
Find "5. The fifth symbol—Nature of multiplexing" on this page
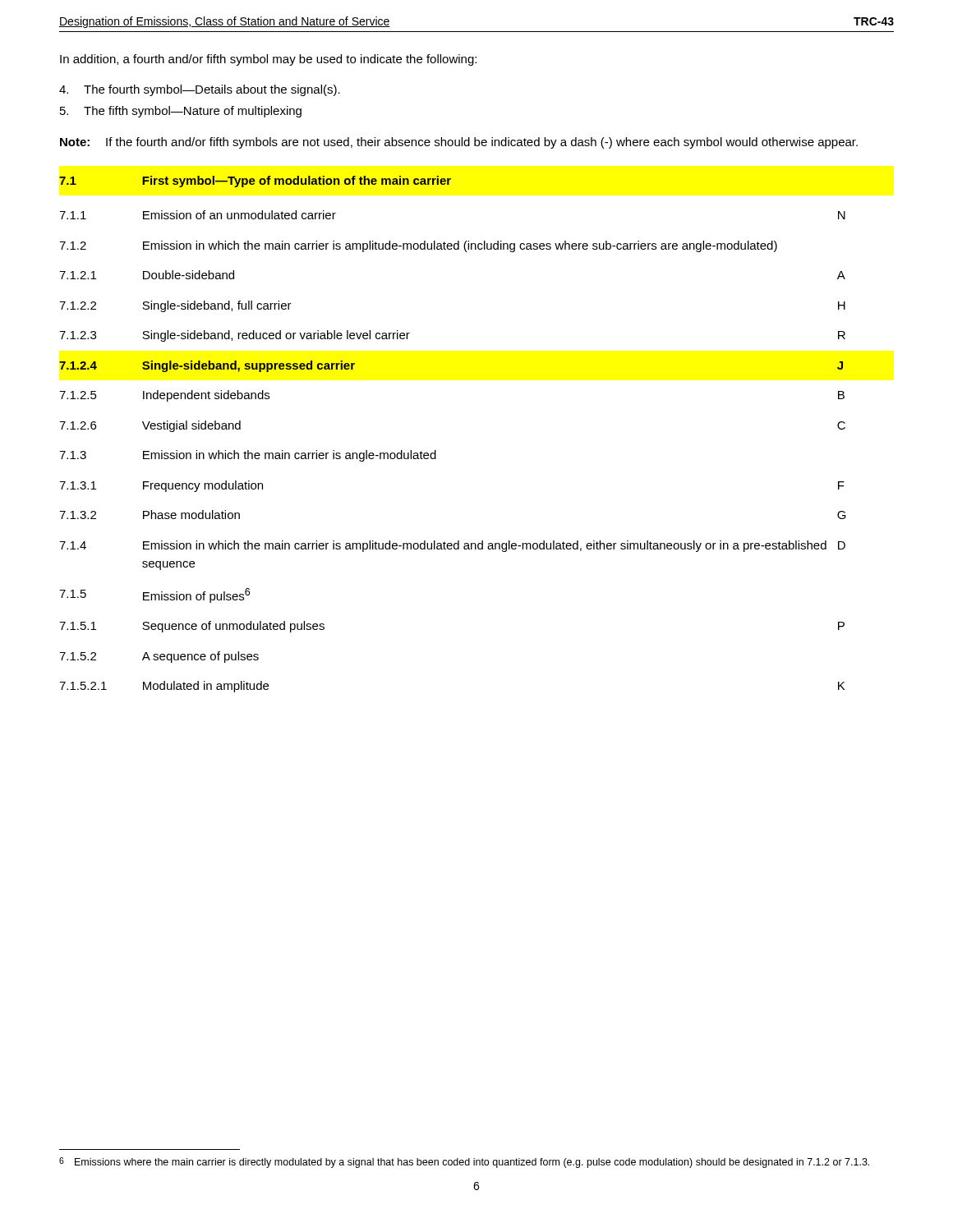(181, 111)
